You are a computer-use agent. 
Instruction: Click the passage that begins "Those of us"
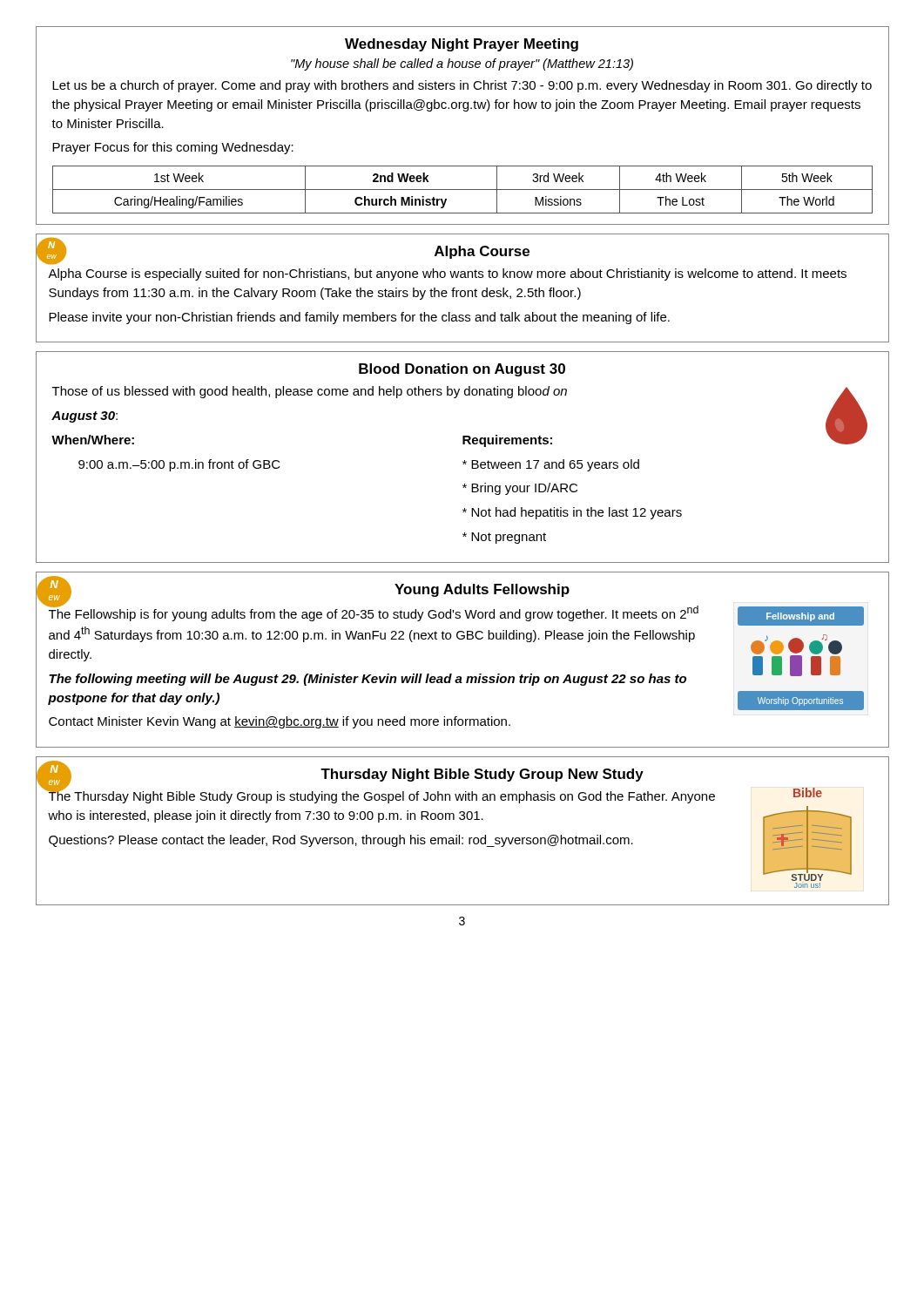(462, 403)
